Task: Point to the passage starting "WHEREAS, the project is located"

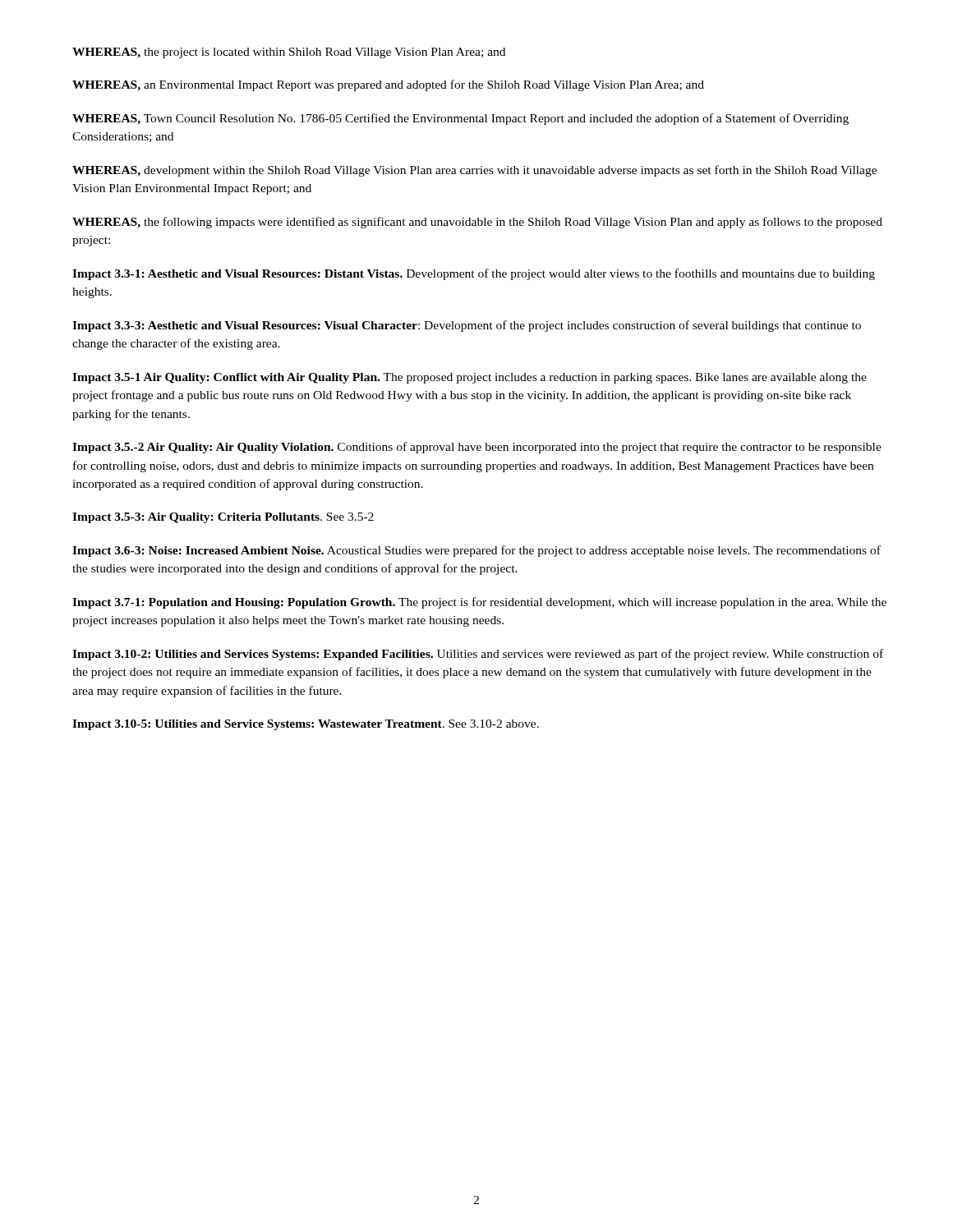Action: coord(480,52)
